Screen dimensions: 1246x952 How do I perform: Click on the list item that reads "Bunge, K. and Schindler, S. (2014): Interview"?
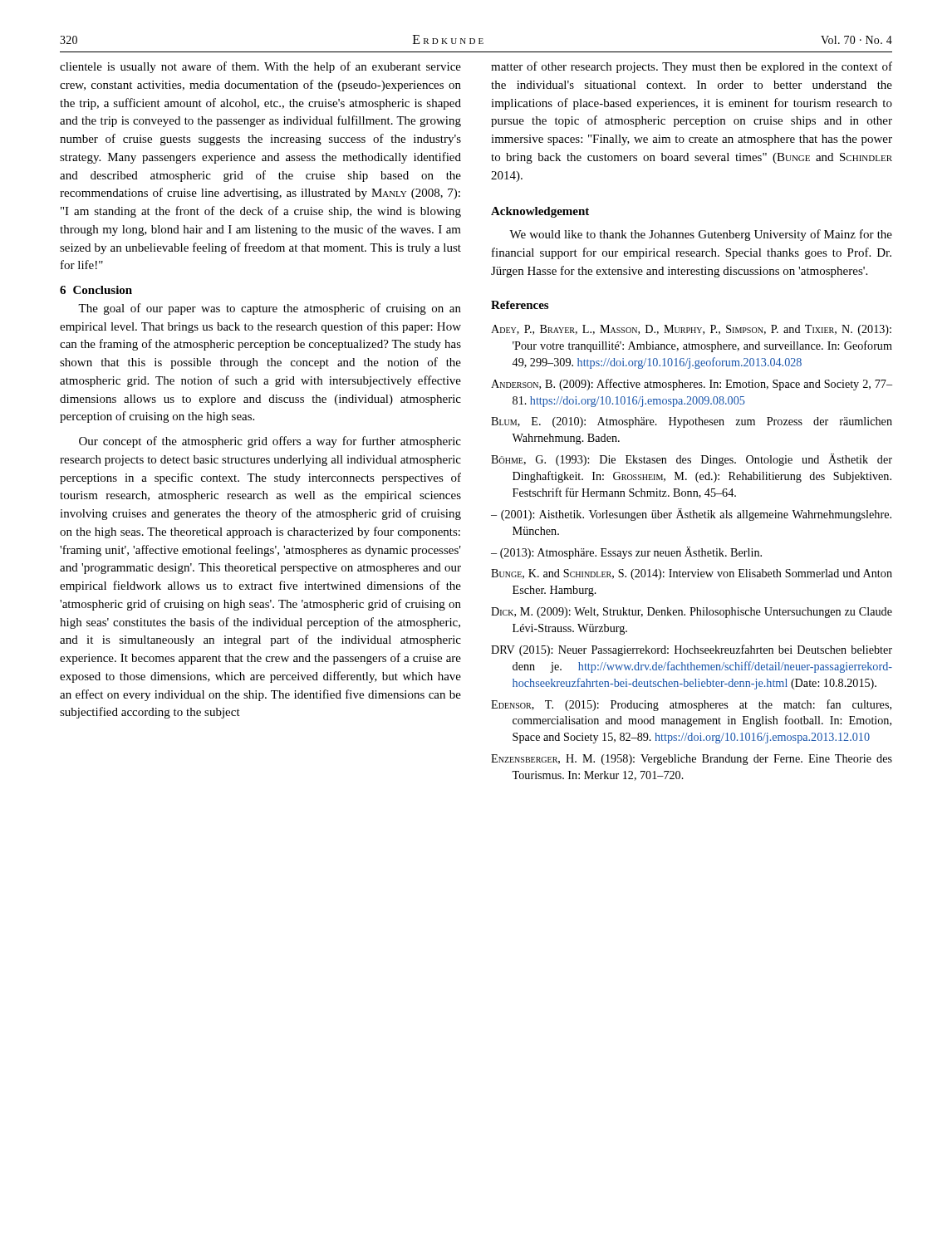pyautogui.click(x=692, y=582)
